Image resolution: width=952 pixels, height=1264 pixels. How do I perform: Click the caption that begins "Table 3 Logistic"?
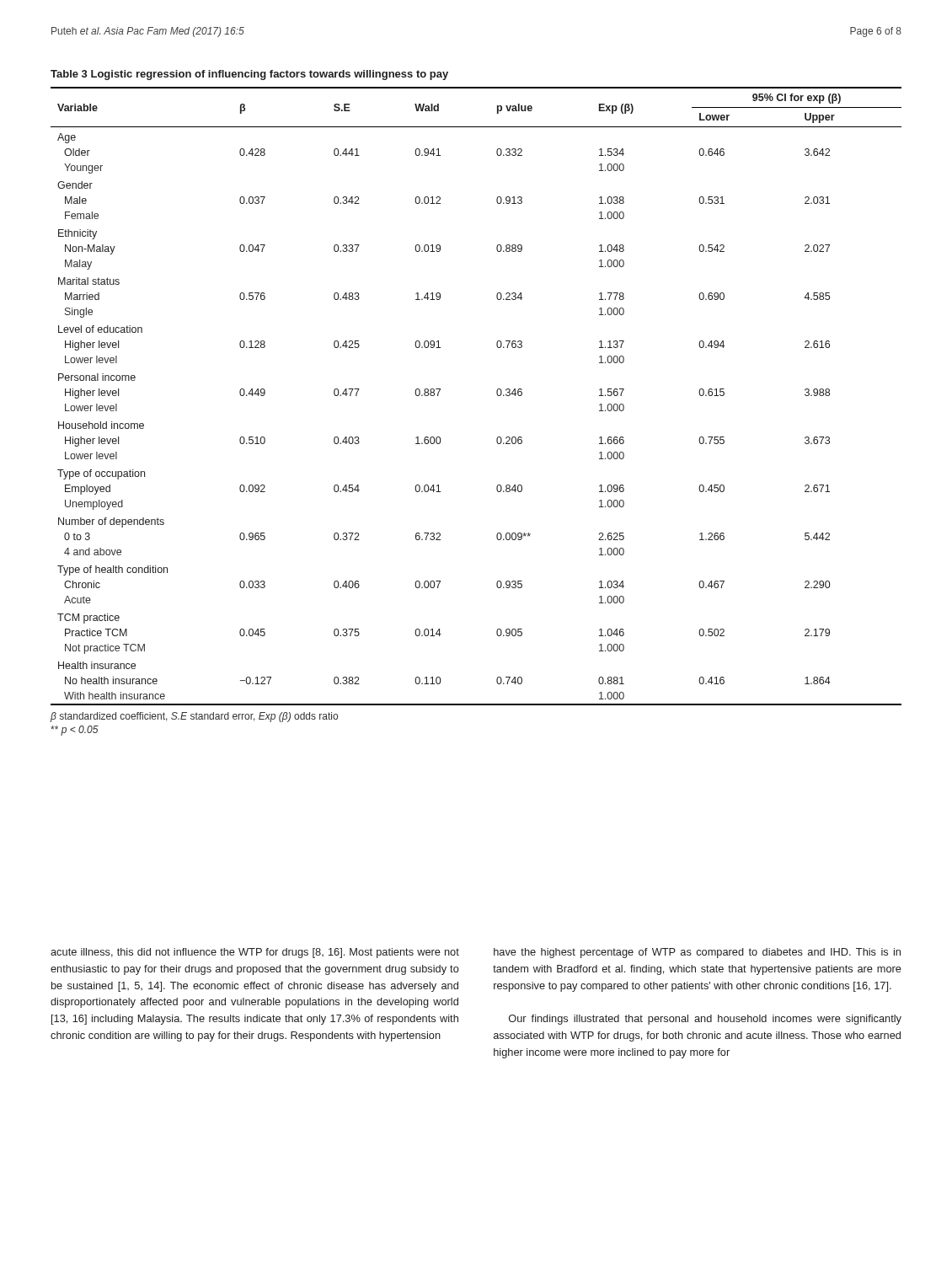point(249,74)
